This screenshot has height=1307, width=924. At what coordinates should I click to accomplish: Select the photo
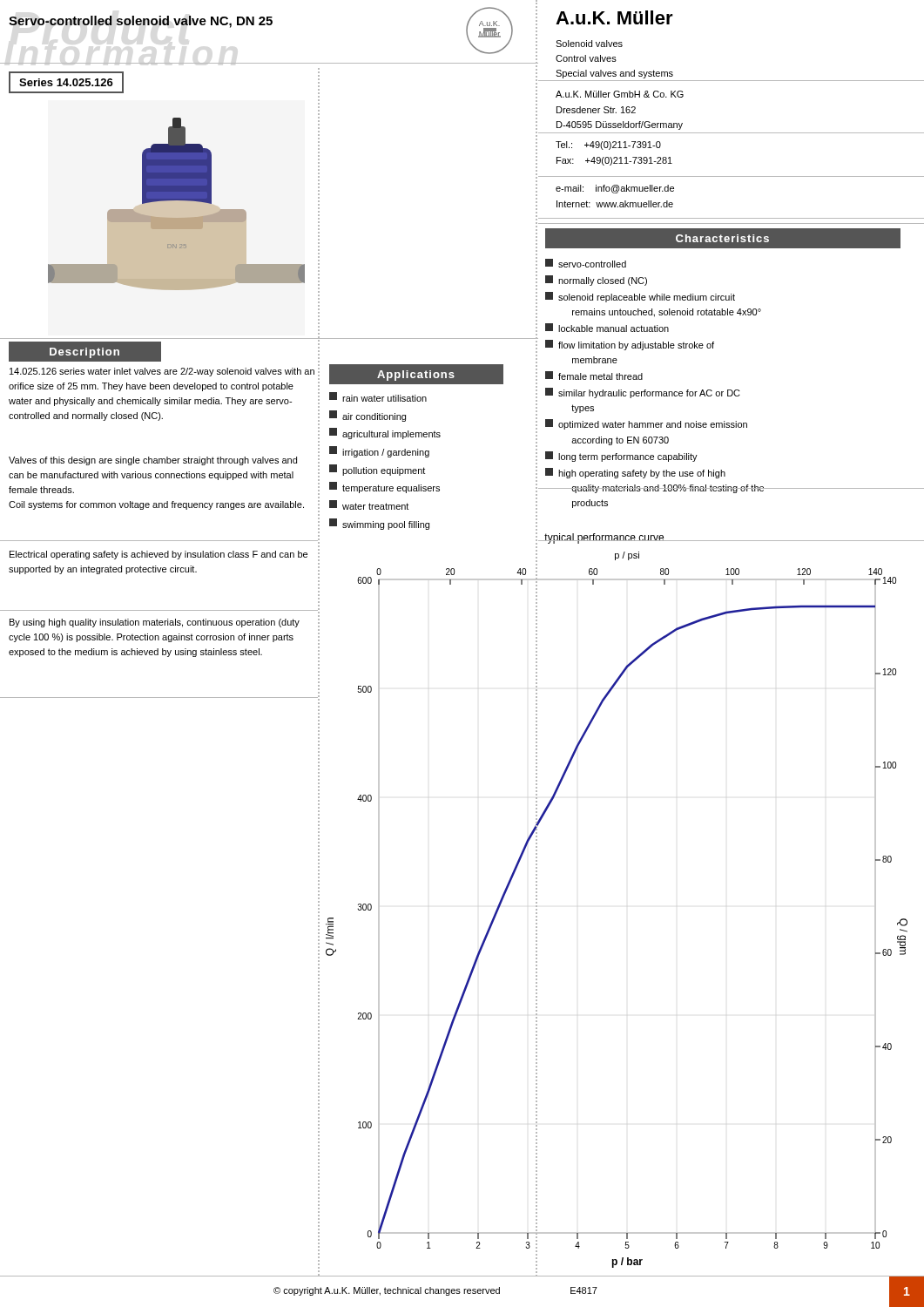click(x=176, y=218)
